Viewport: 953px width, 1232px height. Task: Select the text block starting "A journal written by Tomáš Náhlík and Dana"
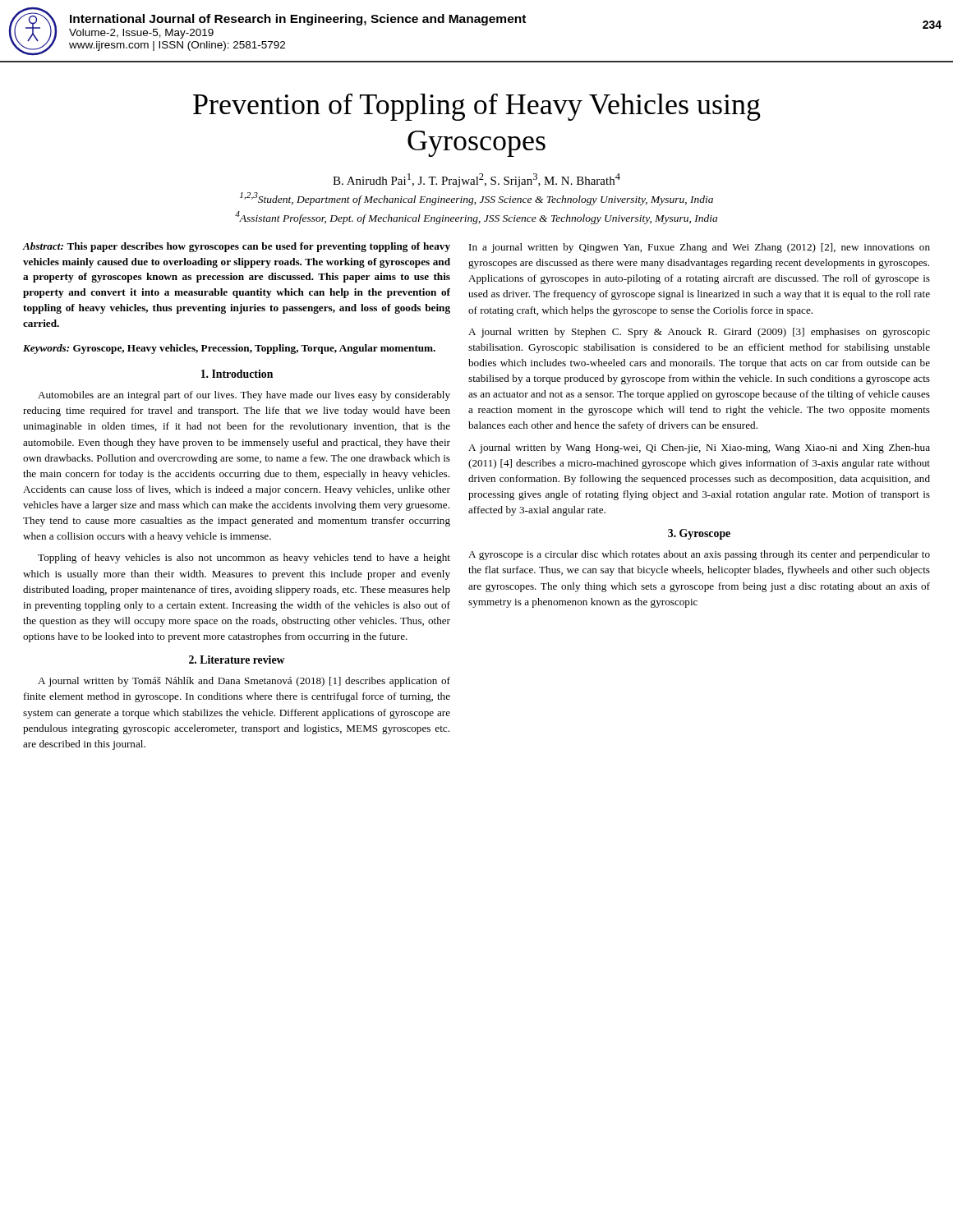[237, 712]
